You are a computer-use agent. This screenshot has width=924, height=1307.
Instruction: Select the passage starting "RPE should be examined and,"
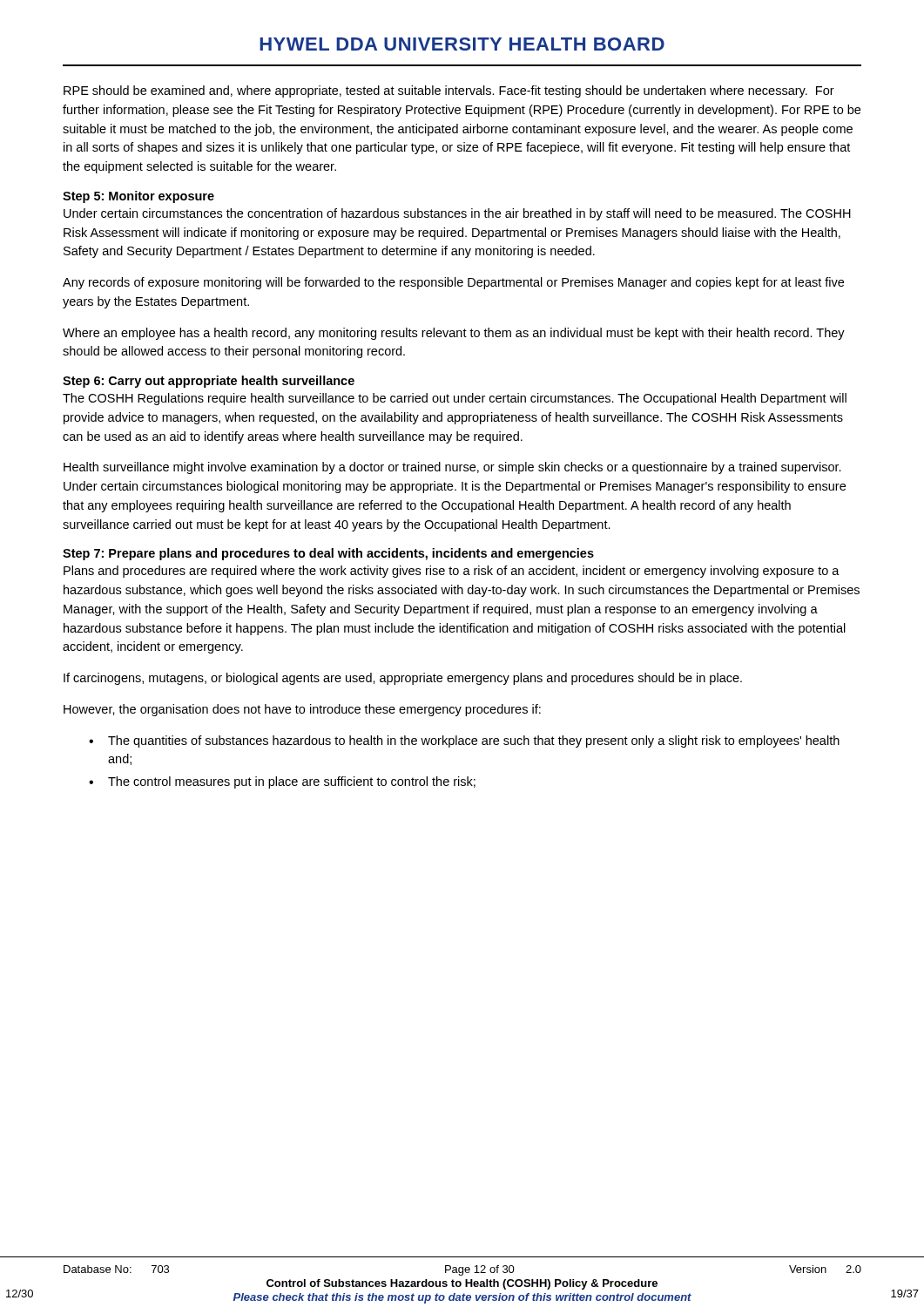[462, 129]
